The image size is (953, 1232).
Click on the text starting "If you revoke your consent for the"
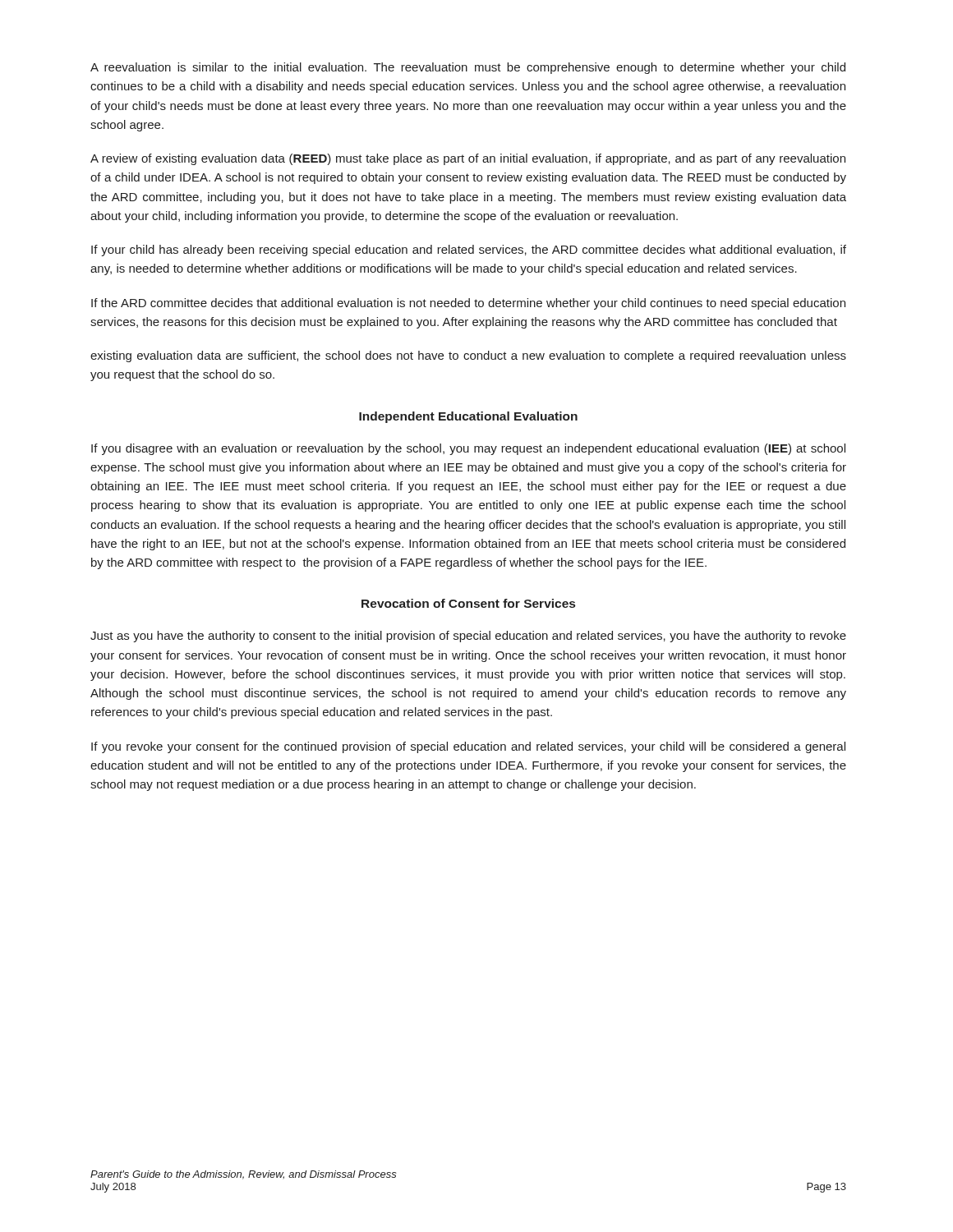(468, 765)
